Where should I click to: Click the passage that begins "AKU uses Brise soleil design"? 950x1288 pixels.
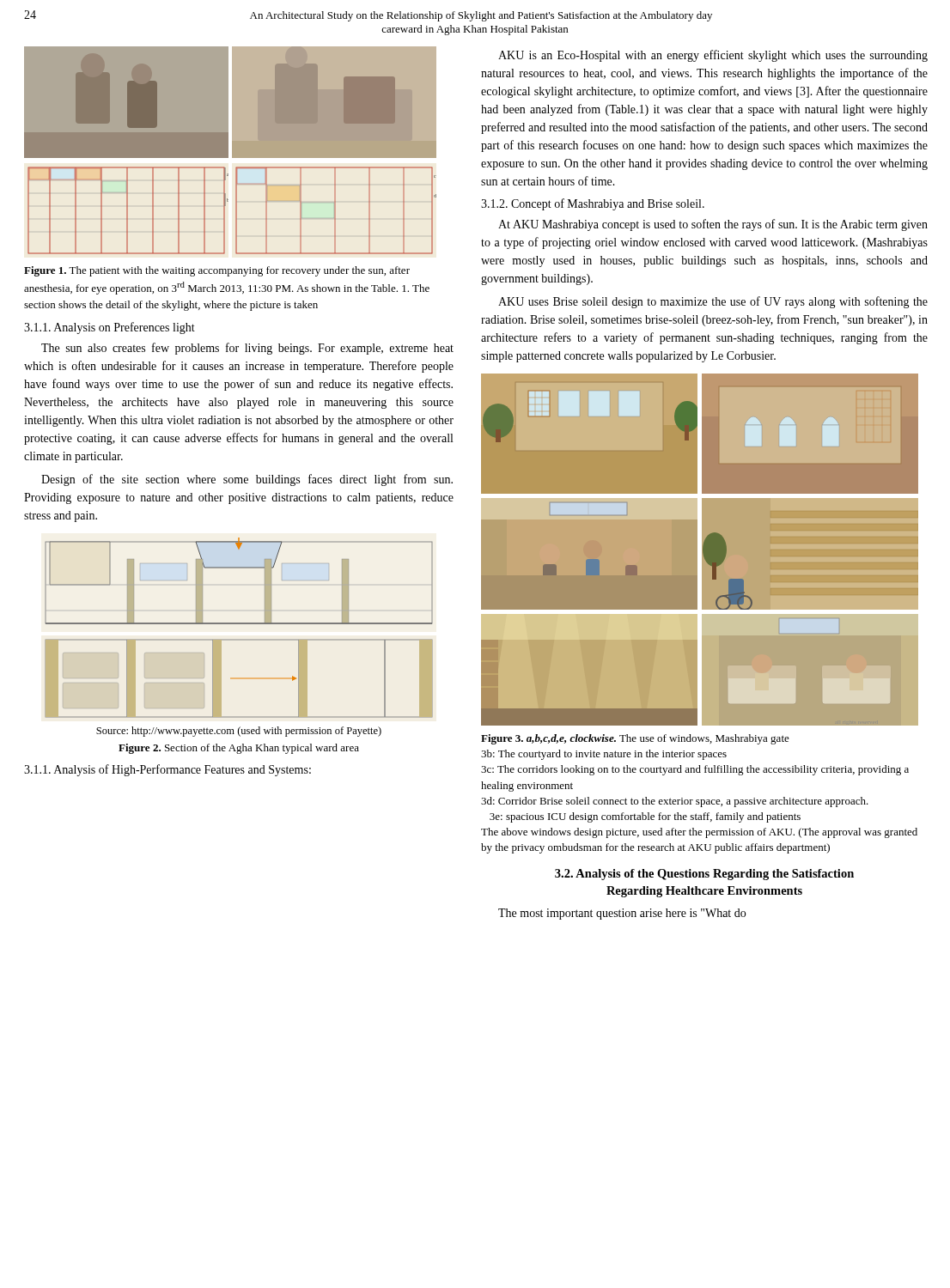click(704, 329)
